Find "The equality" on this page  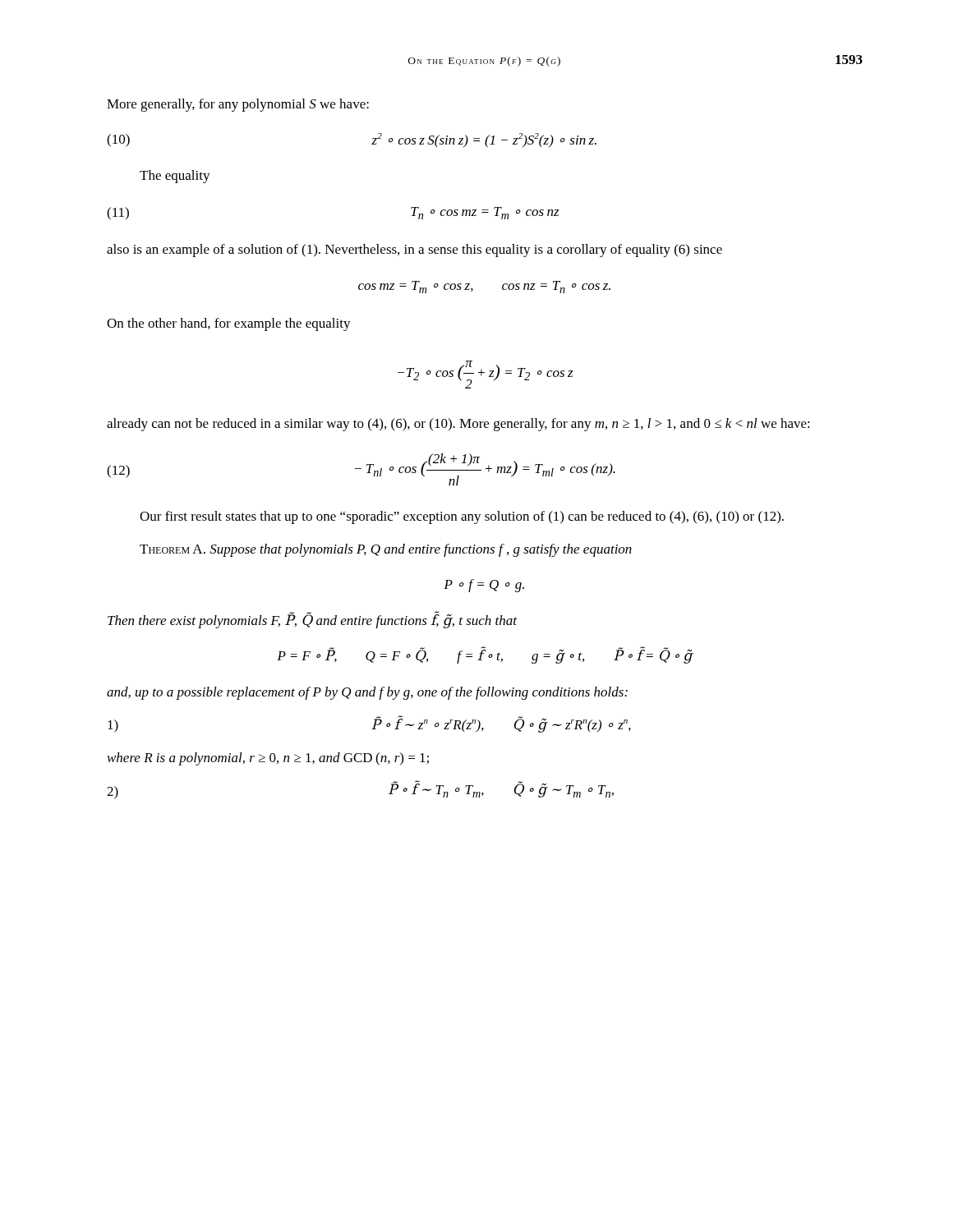[x=175, y=175]
